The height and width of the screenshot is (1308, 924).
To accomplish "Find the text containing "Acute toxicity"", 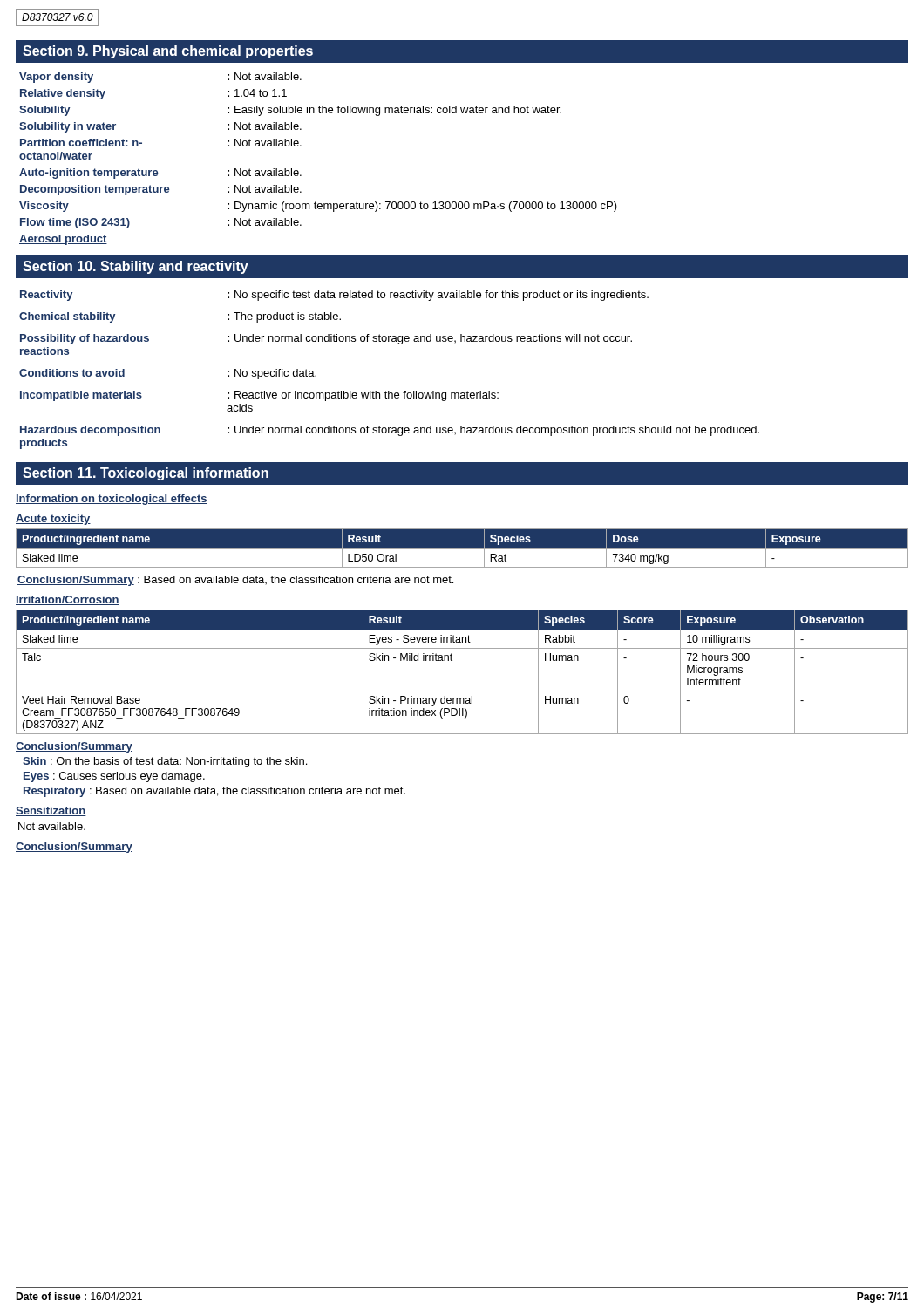I will pyautogui.click(x=462, y=518).
